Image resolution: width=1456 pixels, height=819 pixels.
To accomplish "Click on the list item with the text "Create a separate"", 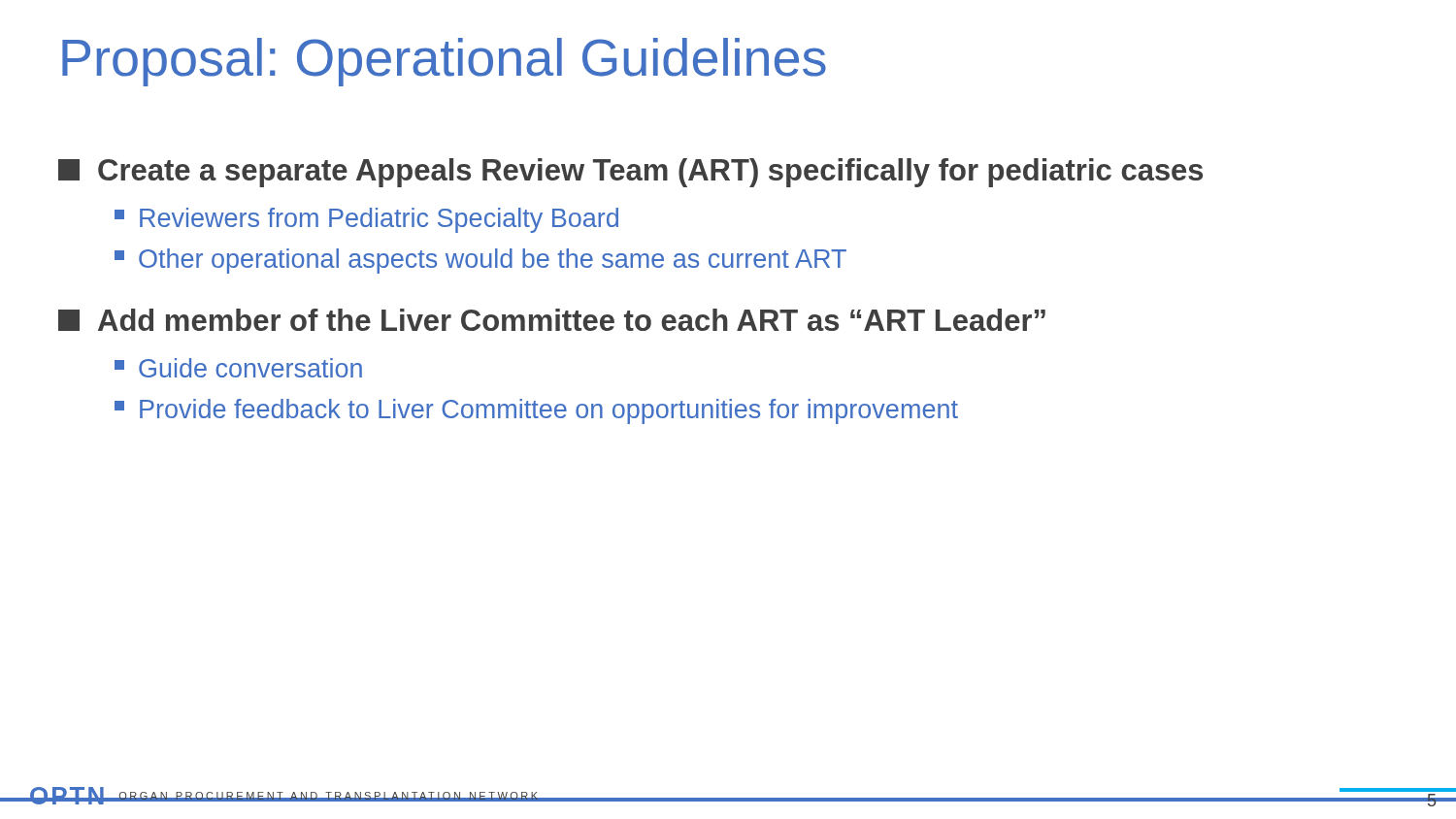I will pos(728,171).
